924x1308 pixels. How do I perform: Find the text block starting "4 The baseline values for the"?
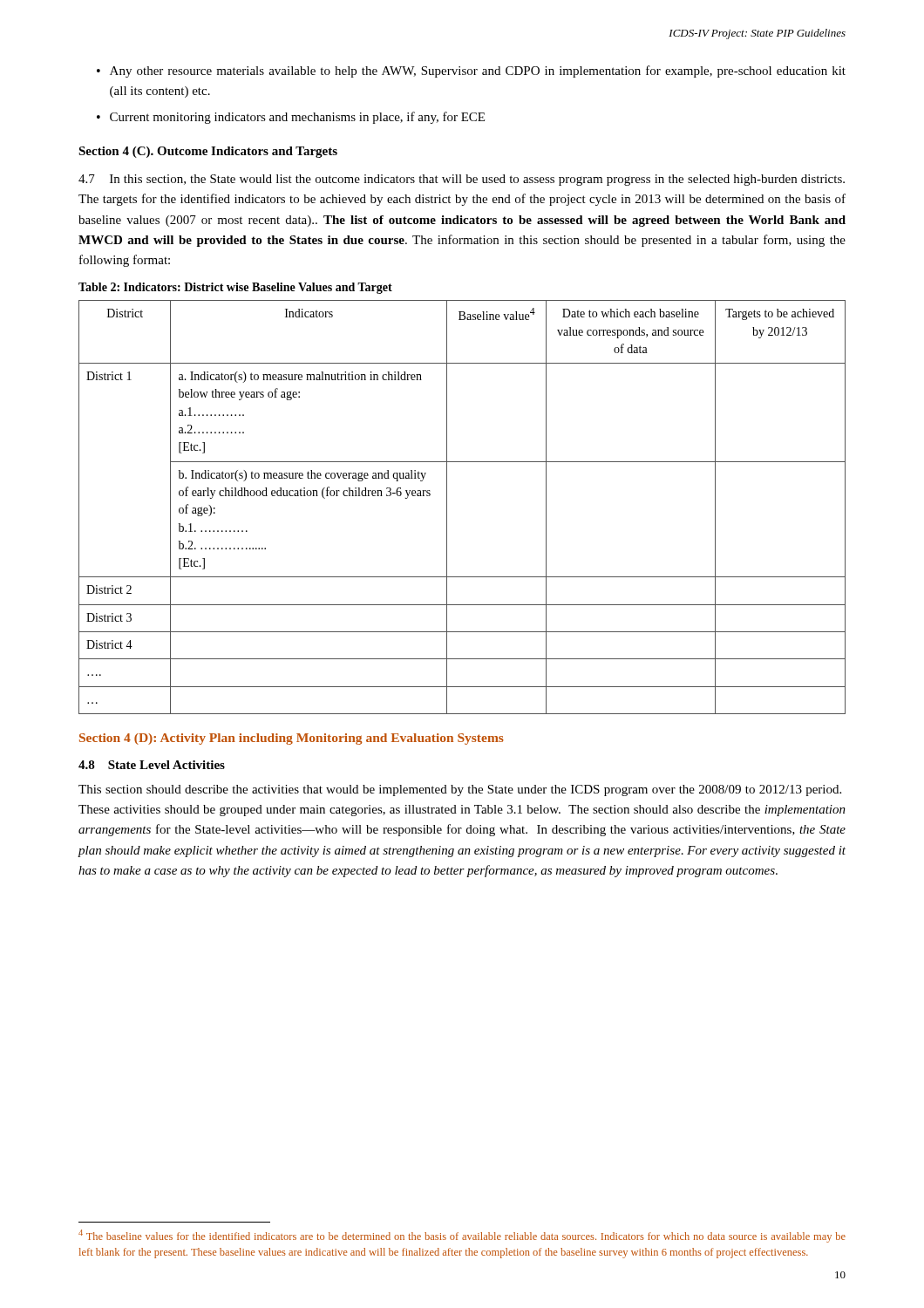[462, 1243]
